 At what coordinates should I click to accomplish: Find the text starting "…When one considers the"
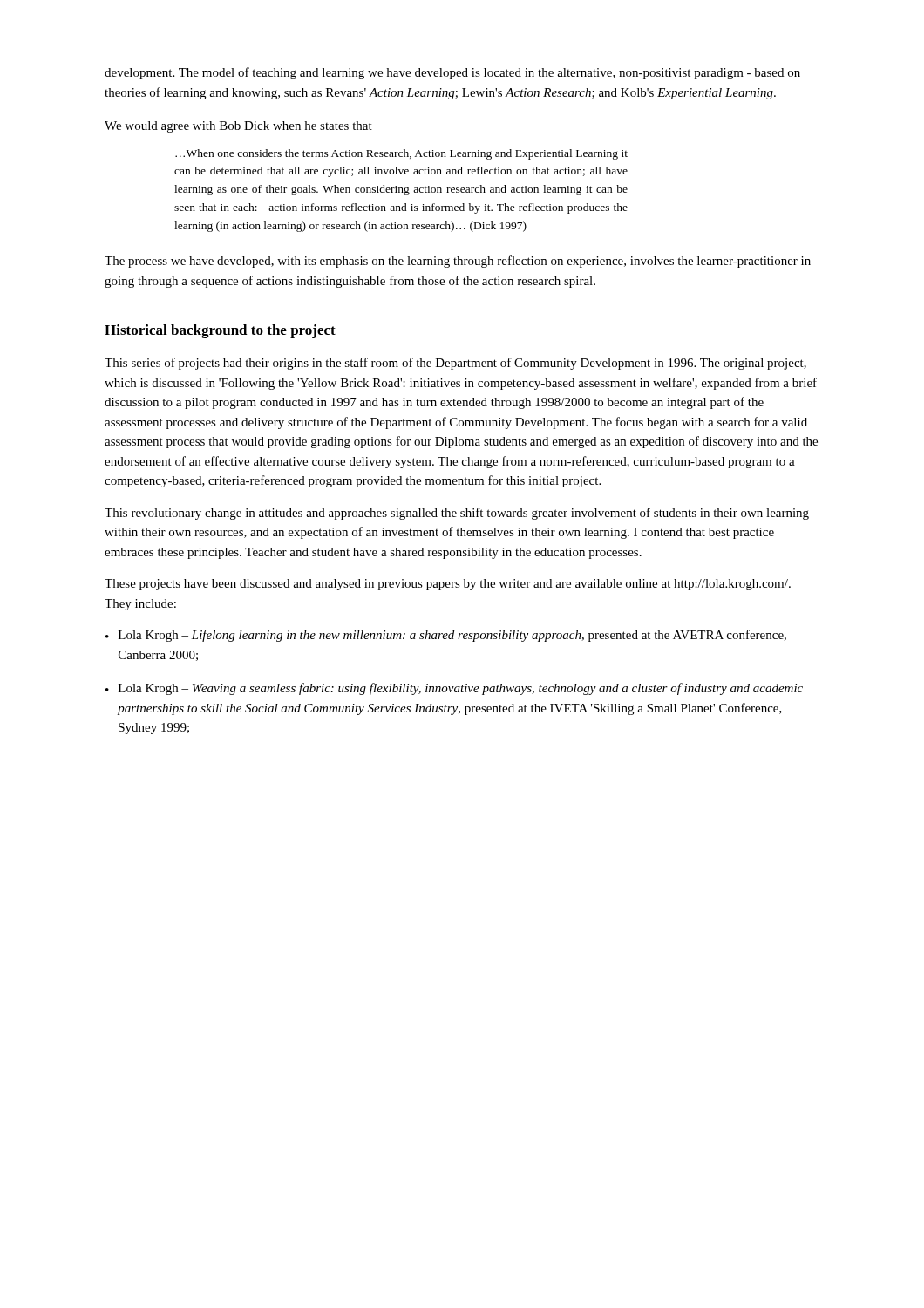tap(401, 189)
